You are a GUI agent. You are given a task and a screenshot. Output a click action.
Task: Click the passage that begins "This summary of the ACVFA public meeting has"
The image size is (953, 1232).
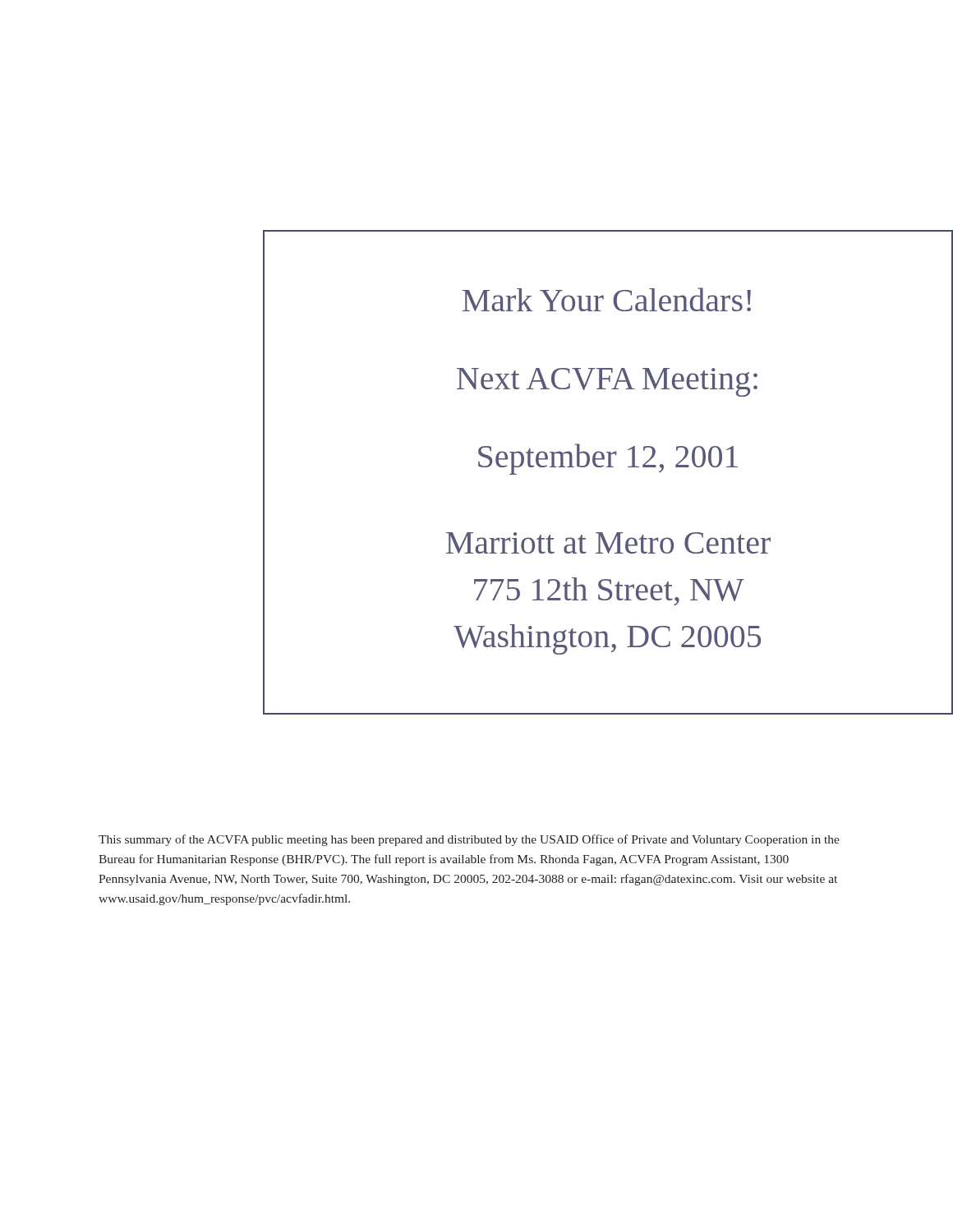pos(469,869)
